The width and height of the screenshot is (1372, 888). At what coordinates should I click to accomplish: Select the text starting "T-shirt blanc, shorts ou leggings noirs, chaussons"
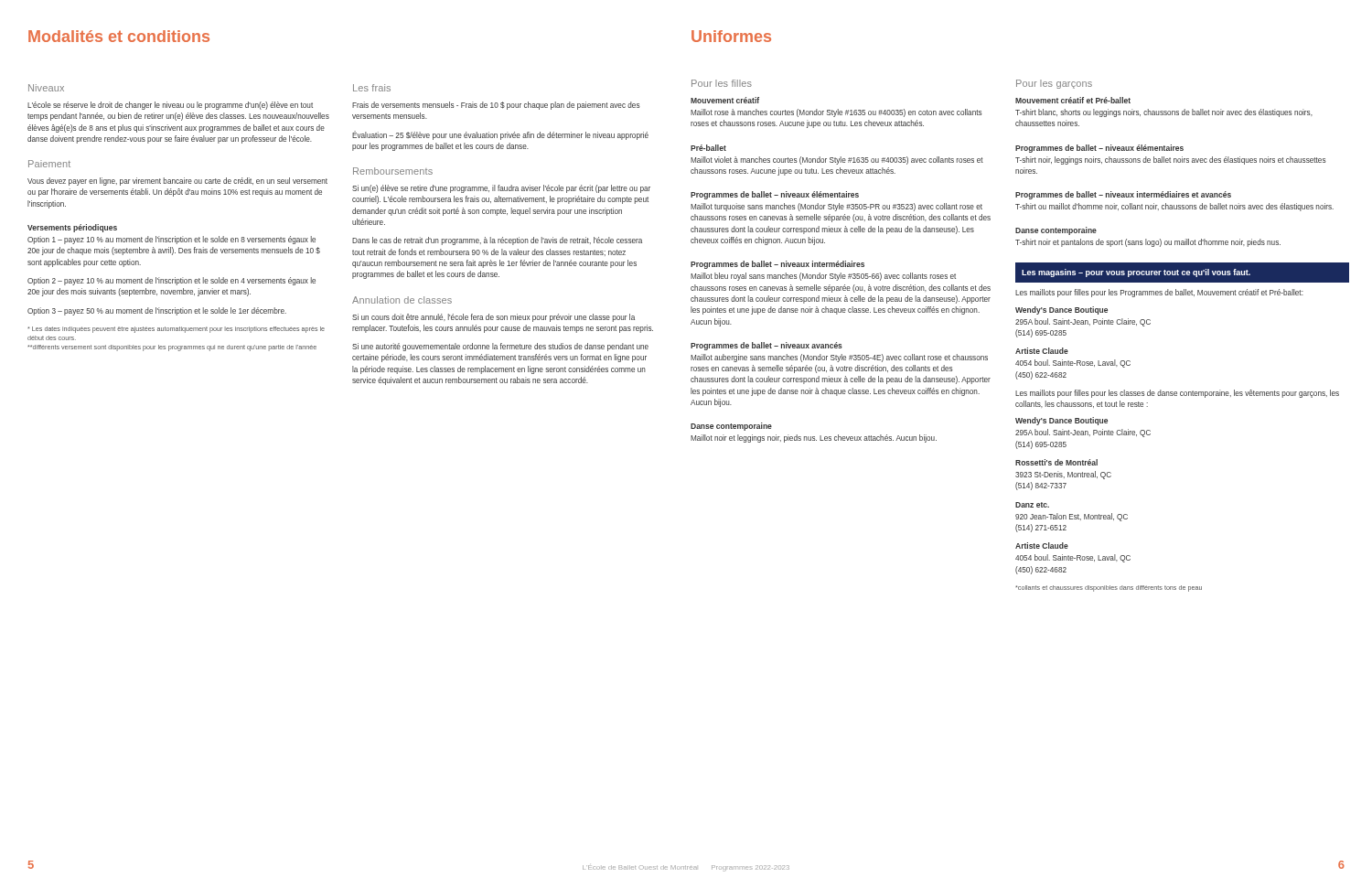click(1182, 119)
